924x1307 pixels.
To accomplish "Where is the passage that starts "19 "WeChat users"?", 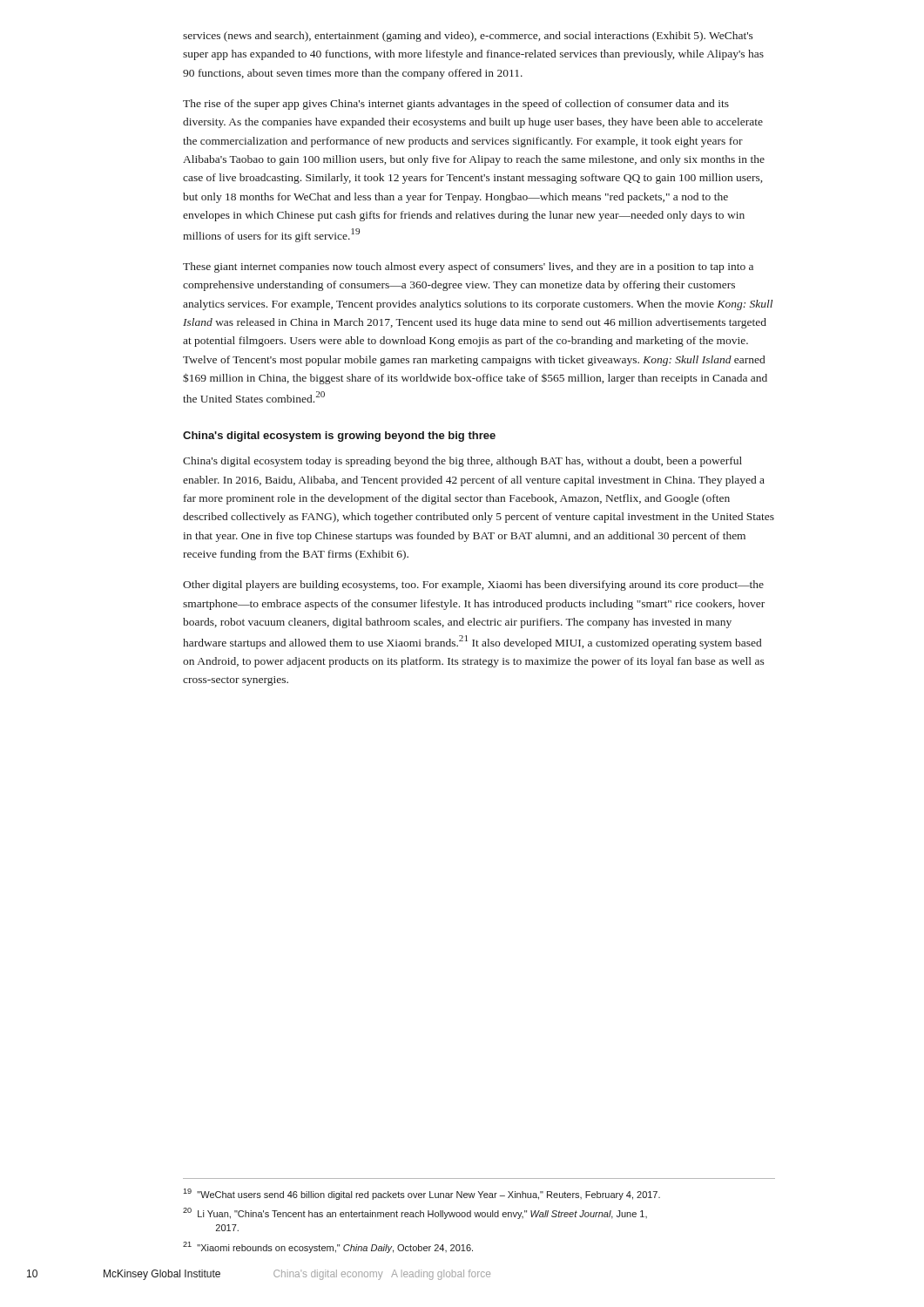I will pos(422,1193).
